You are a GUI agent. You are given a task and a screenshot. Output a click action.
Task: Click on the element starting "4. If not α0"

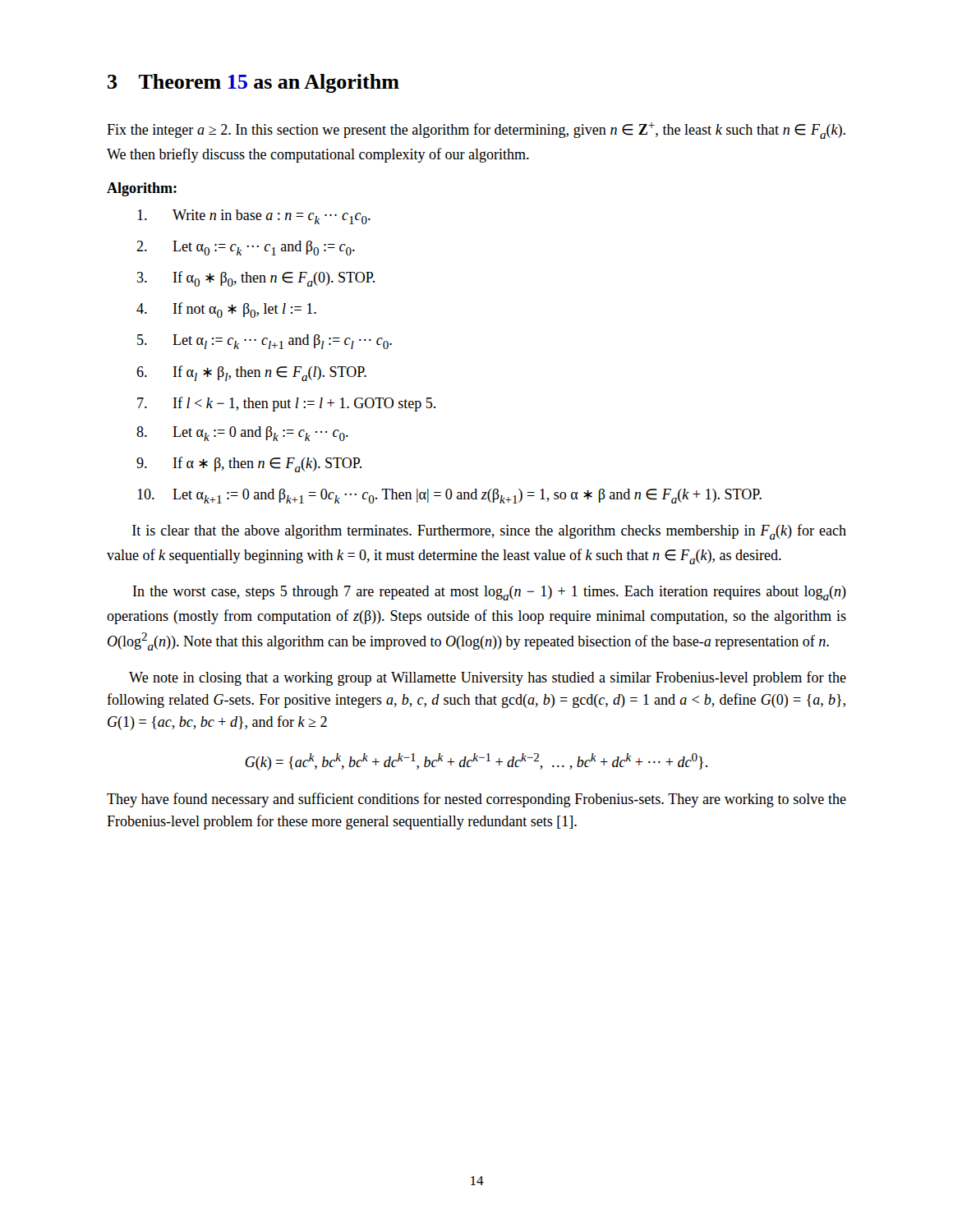[x=226, y=310]
